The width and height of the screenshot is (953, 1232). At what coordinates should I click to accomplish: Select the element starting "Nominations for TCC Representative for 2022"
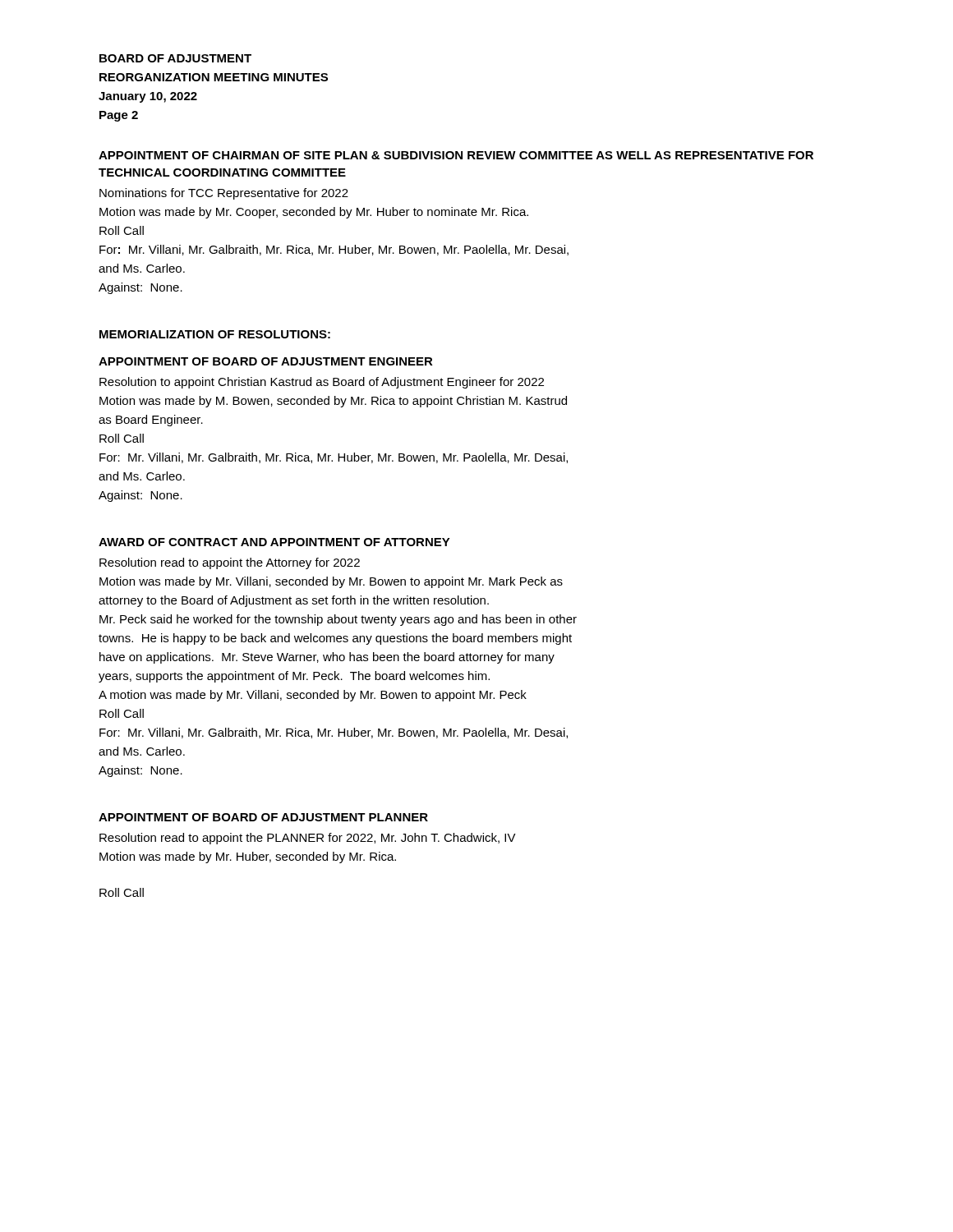click(x=476, y=240)
